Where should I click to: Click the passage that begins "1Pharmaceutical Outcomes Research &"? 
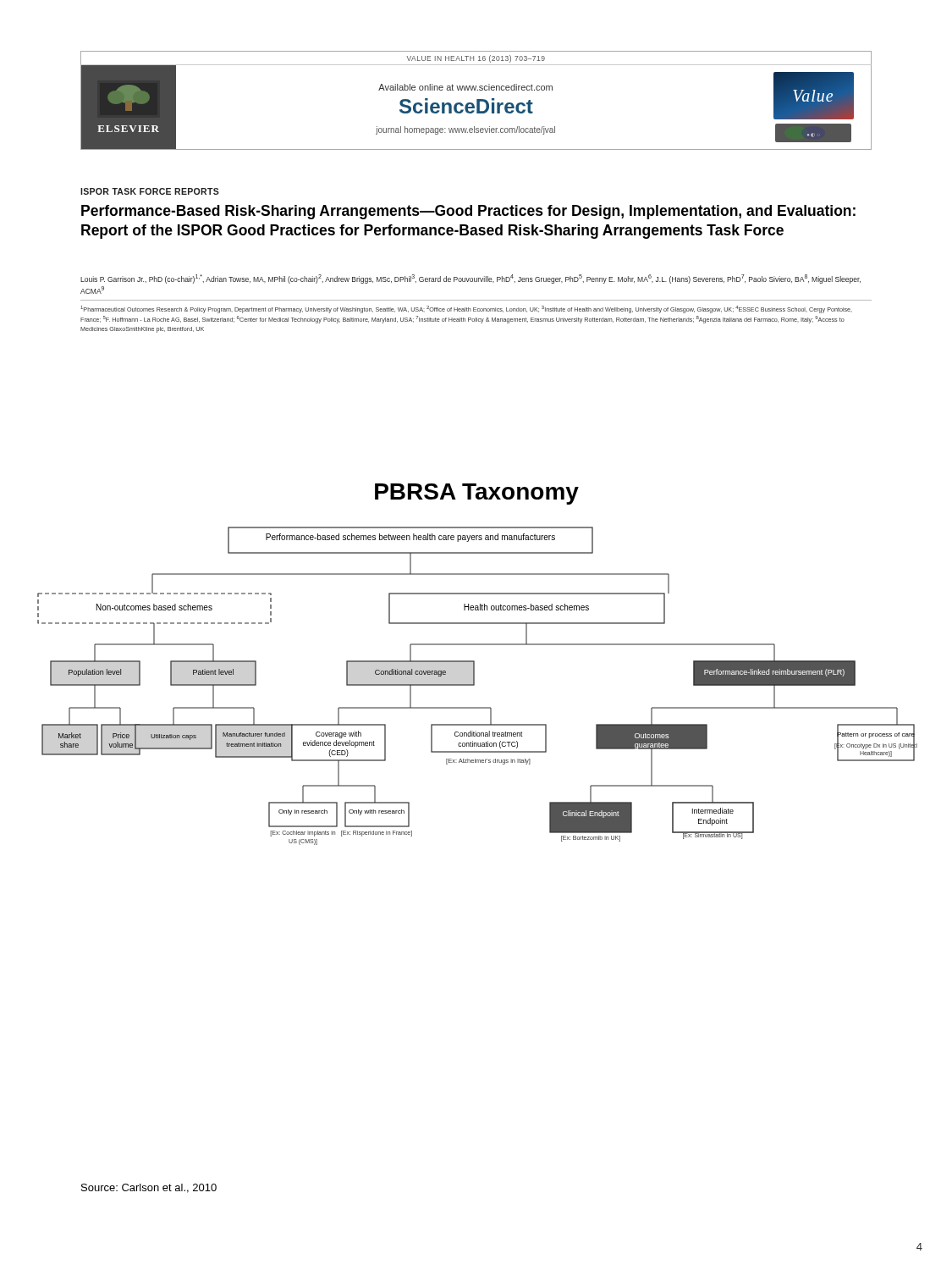(466, 319)
